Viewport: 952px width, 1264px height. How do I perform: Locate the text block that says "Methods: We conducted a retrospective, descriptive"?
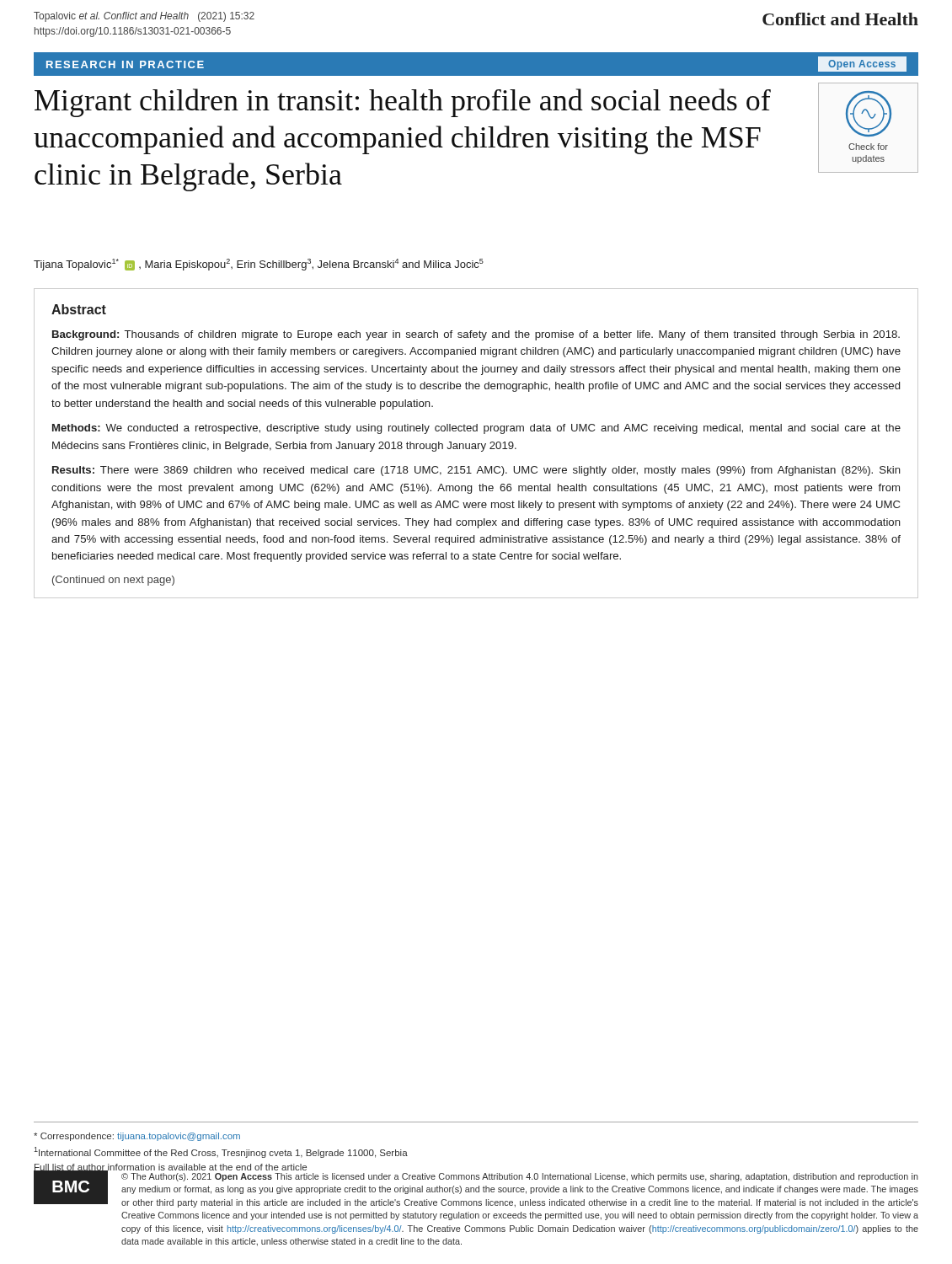(476, 436)
